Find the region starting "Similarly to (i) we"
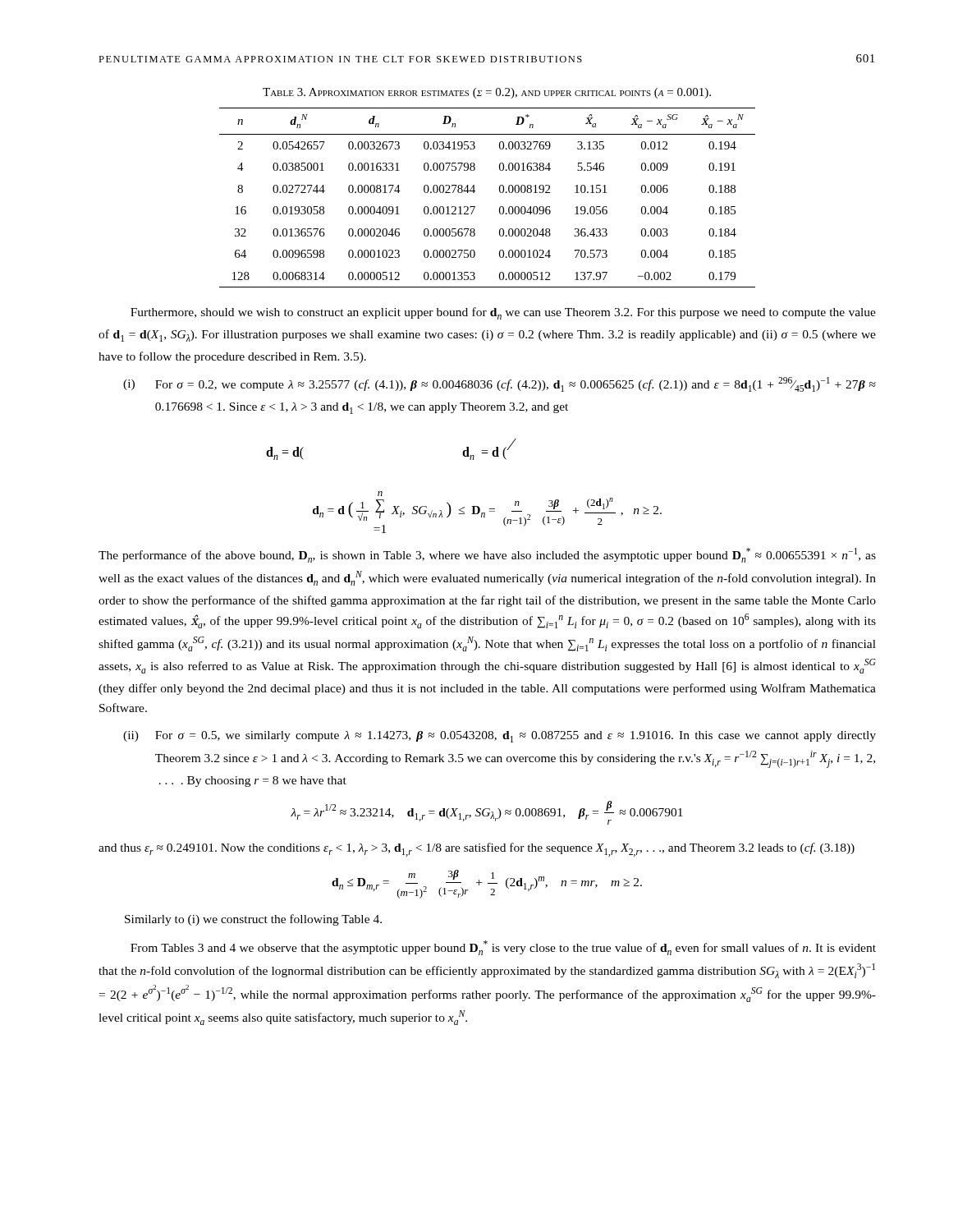 click(x=253, y=919)
